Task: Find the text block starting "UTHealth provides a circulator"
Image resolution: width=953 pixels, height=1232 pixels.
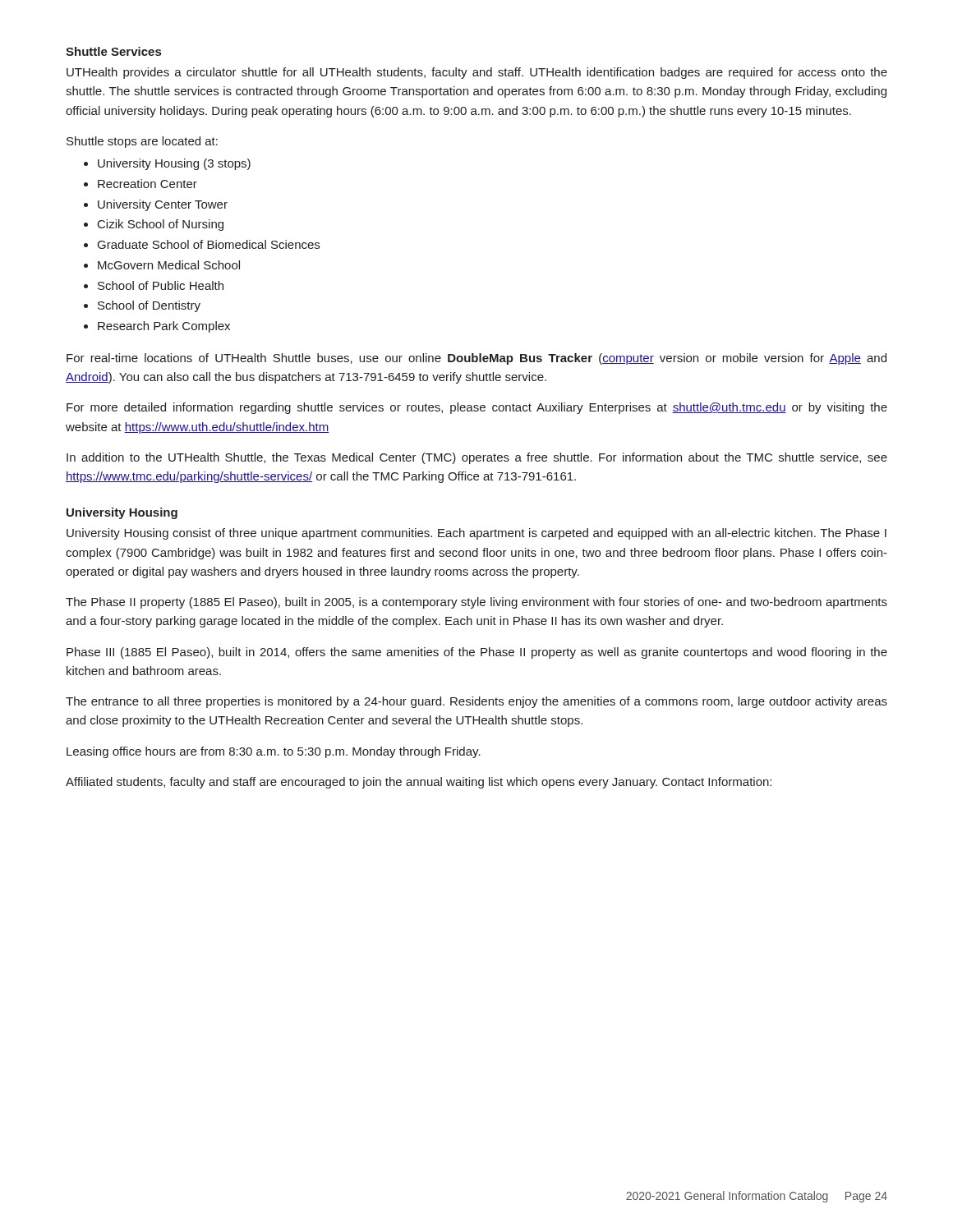Action: (x=476, y=91)
